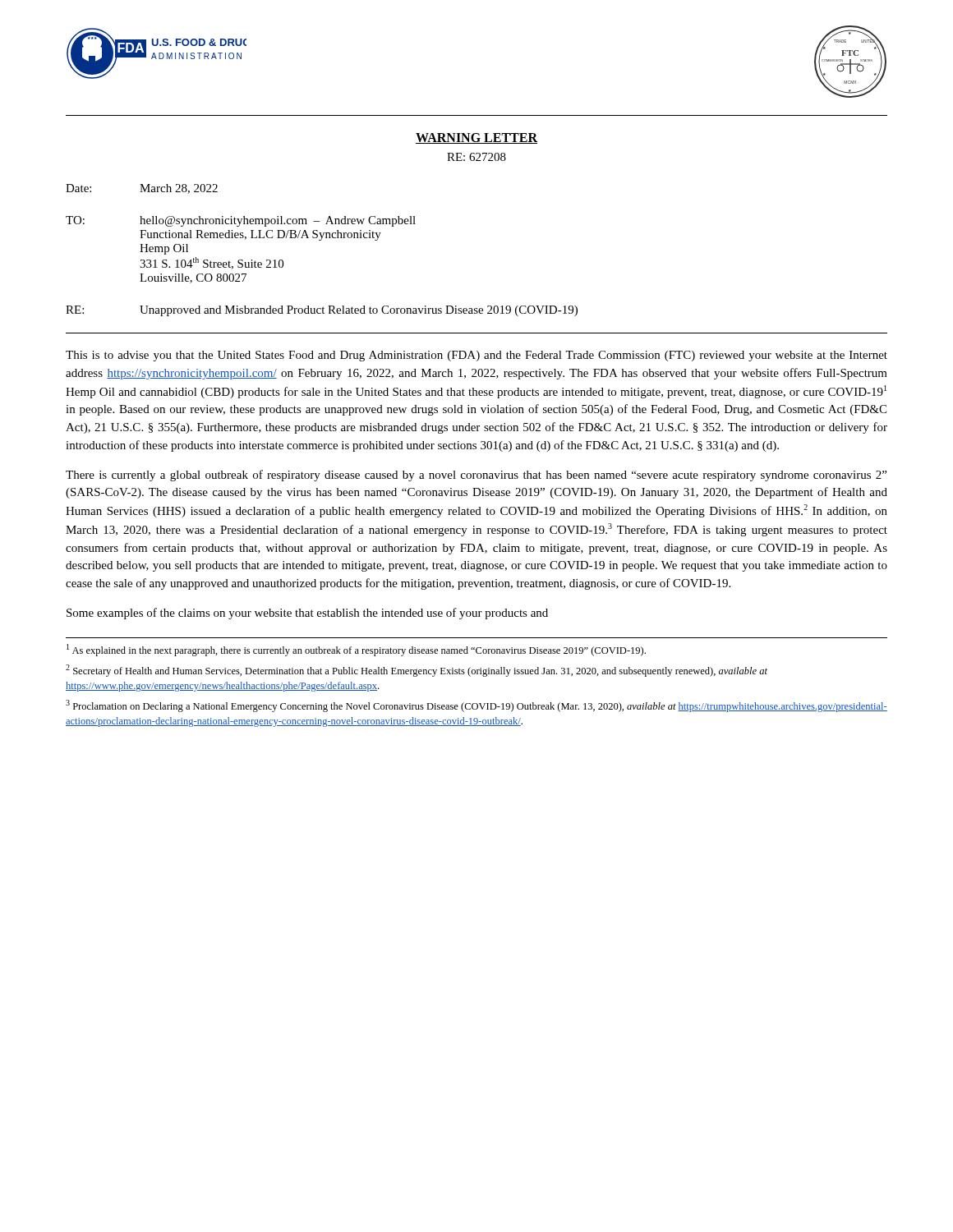Locate the footnote that says "2 Secretary of Health and Human Services, Determination"
Viewport: 953px width, 1232px height.
(417, 677)
